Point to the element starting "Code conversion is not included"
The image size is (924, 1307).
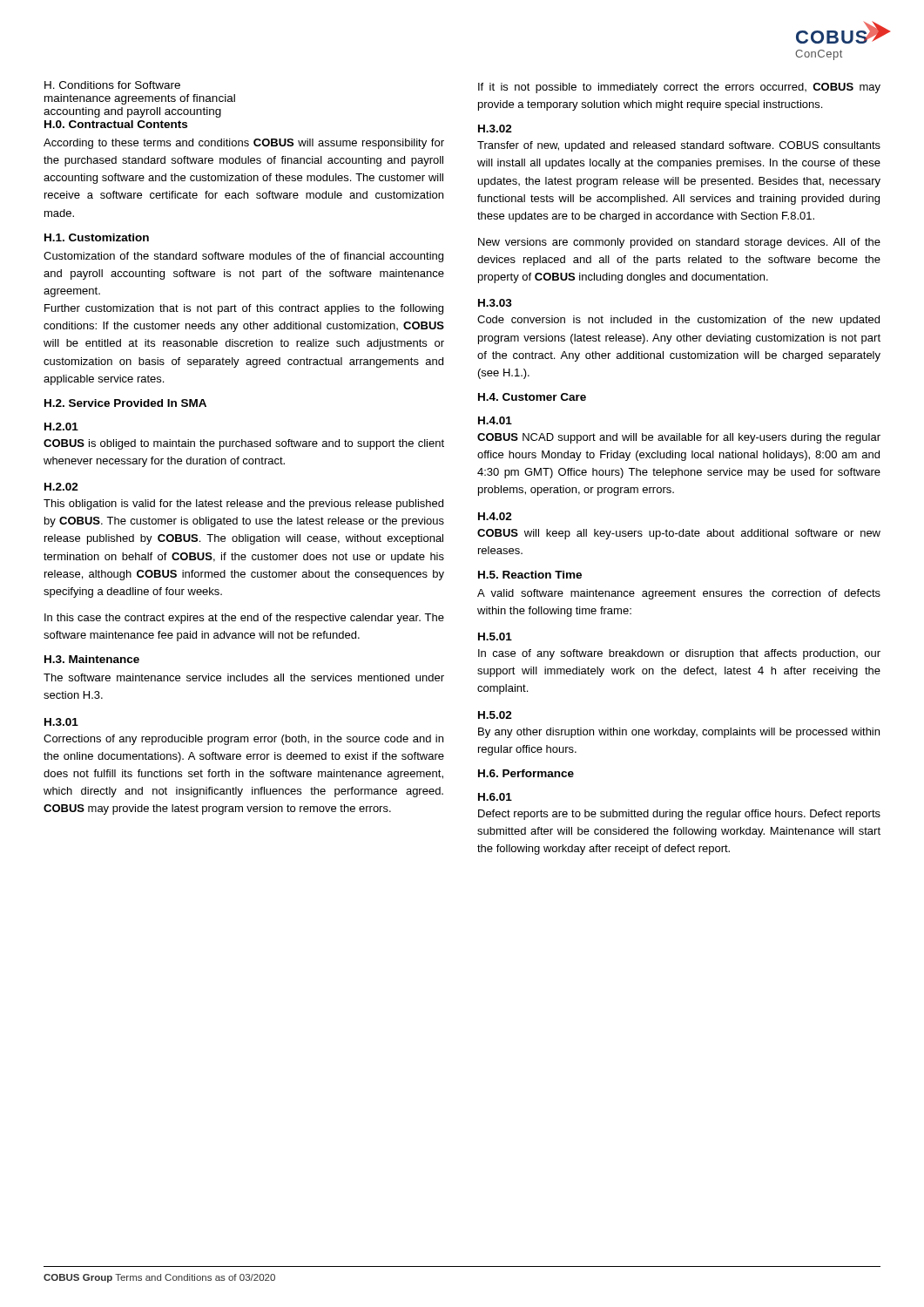(679, 347)
